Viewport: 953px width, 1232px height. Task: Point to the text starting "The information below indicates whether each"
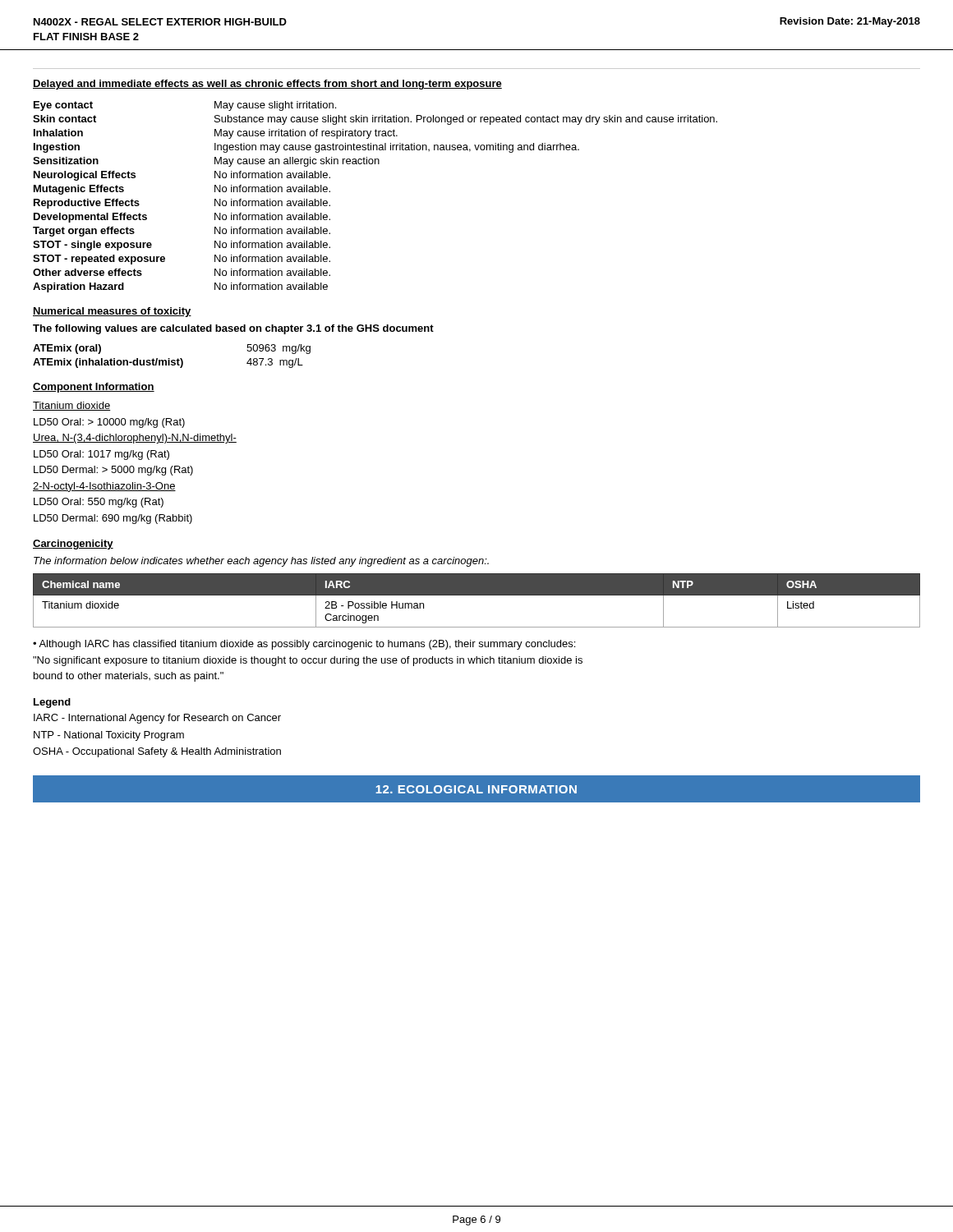261,561
